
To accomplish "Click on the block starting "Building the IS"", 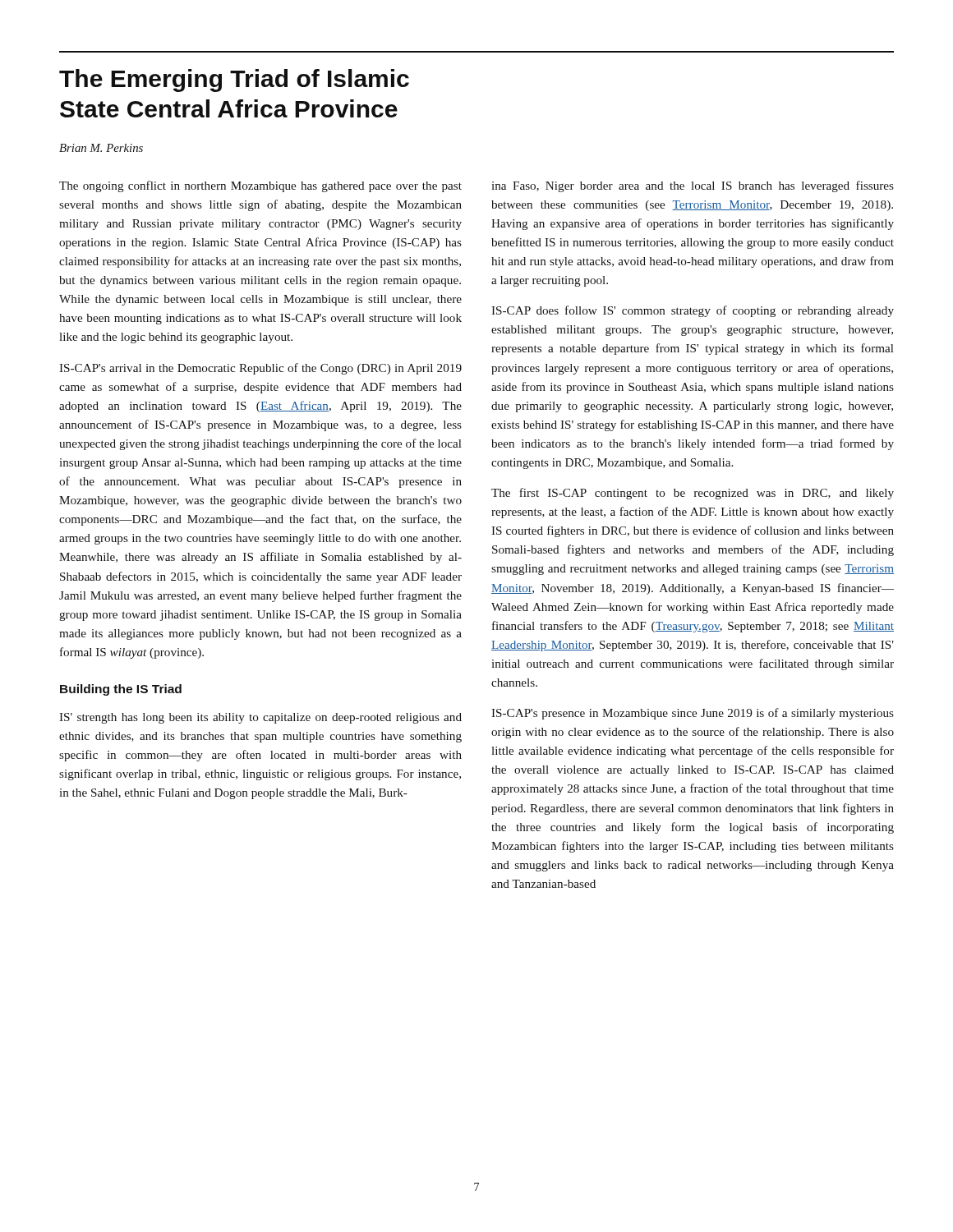I will tap(121, 689).
